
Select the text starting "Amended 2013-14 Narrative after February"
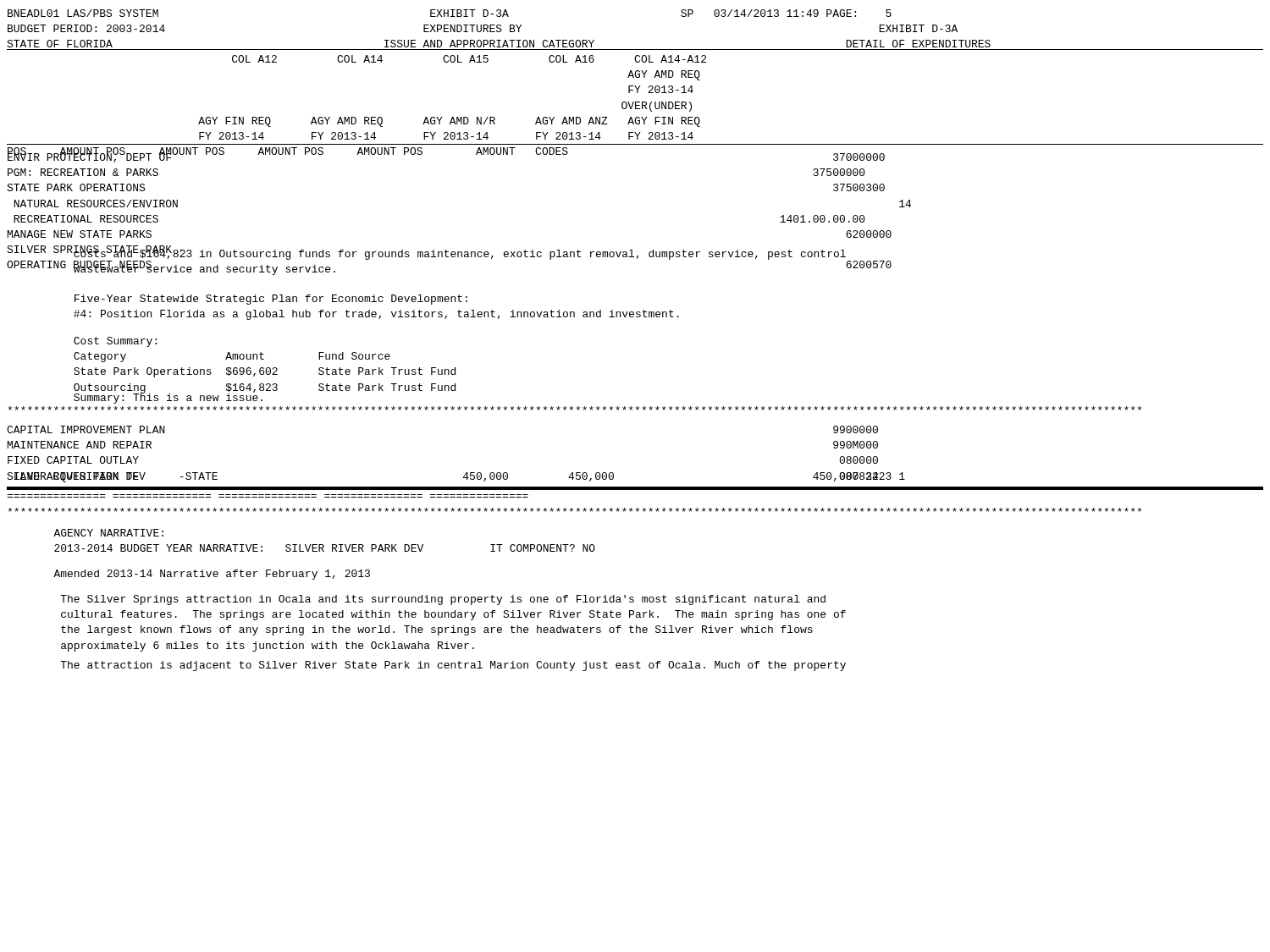[212, 575]
